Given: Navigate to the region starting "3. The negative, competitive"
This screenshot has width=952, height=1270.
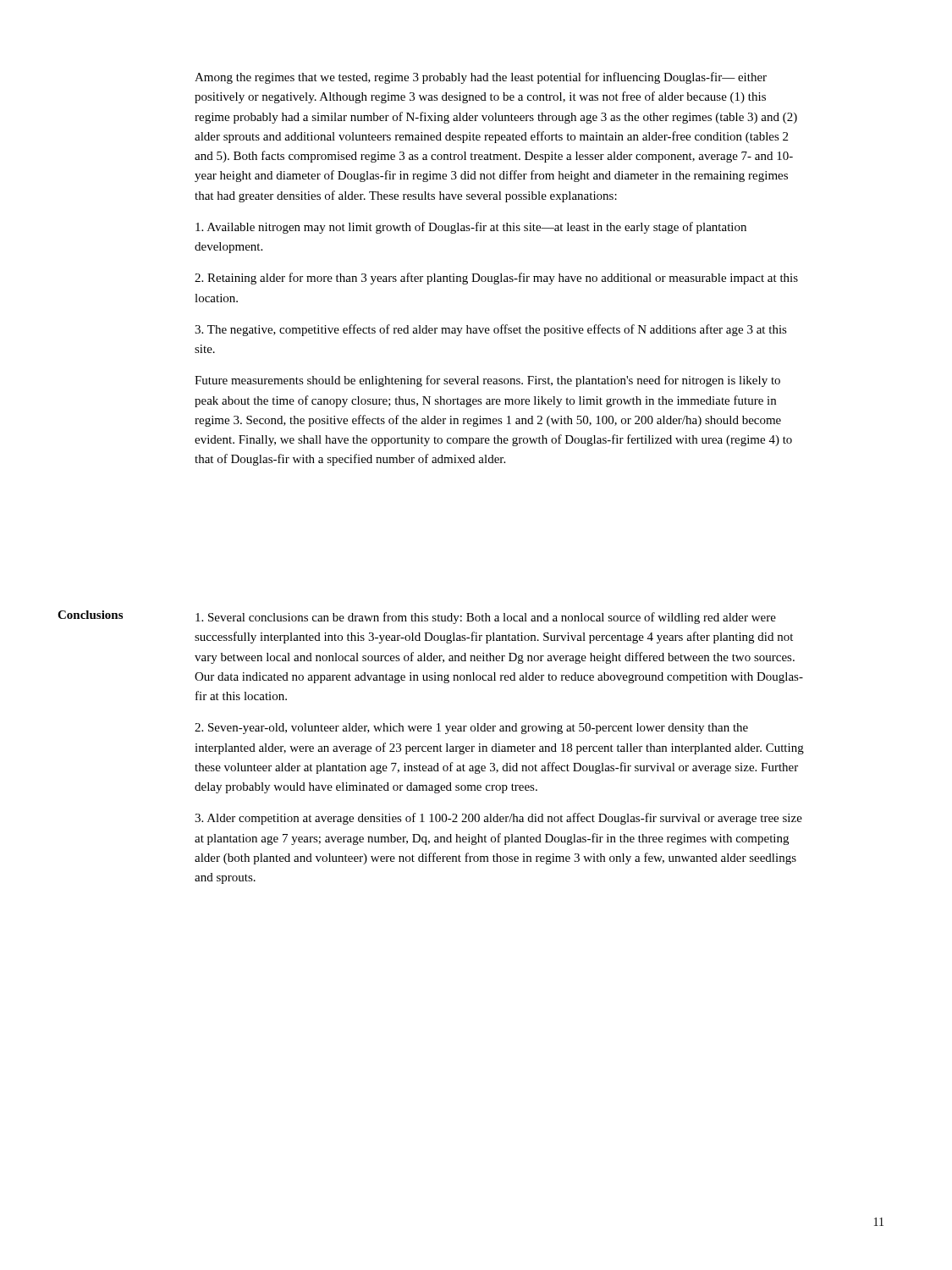Looking at the screenshot, I should coord(491,339).
